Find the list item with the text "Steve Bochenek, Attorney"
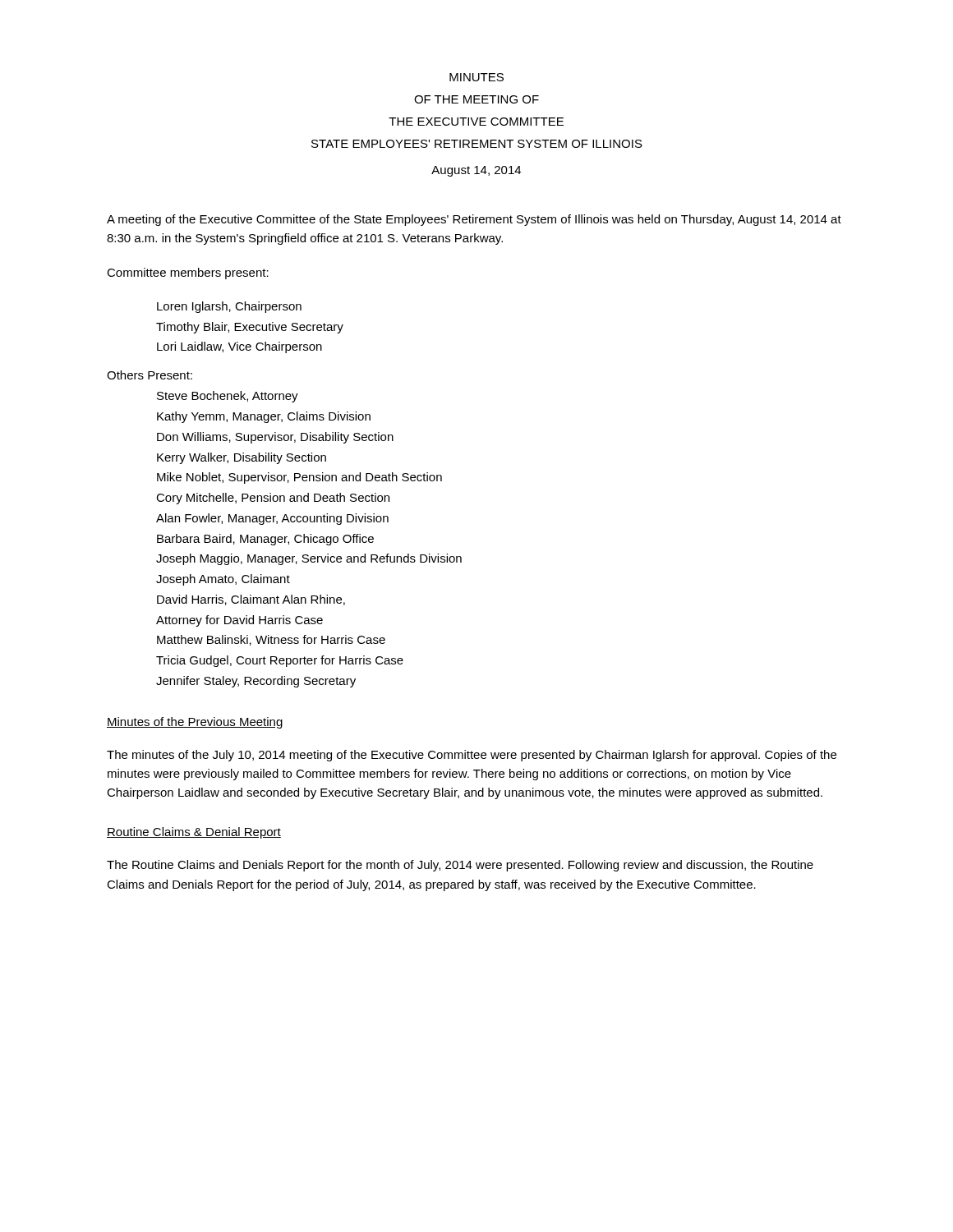This screenshot has height=1232, width=953. 227,396
